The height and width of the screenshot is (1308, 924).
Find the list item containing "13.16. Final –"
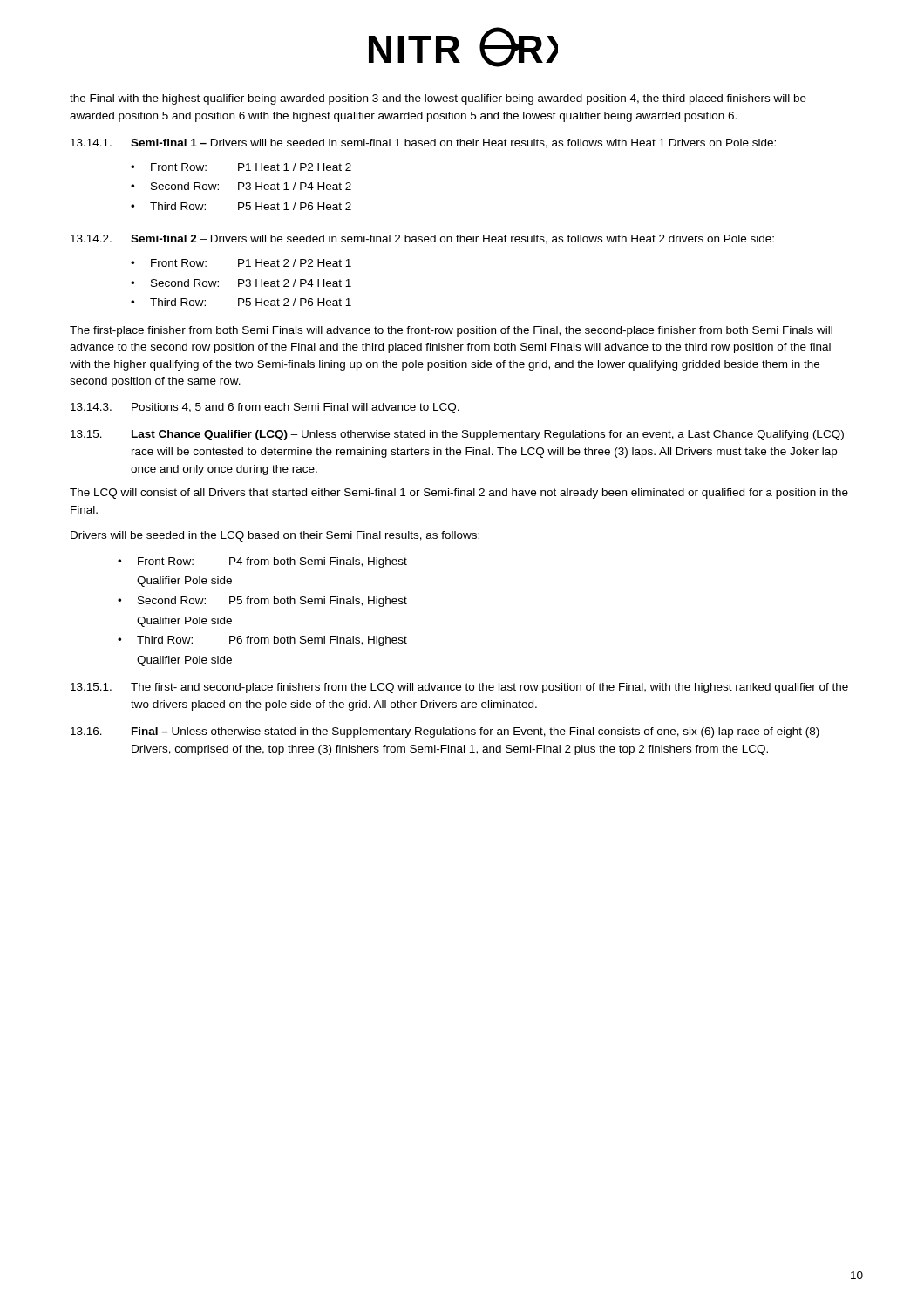coord(462,740)
